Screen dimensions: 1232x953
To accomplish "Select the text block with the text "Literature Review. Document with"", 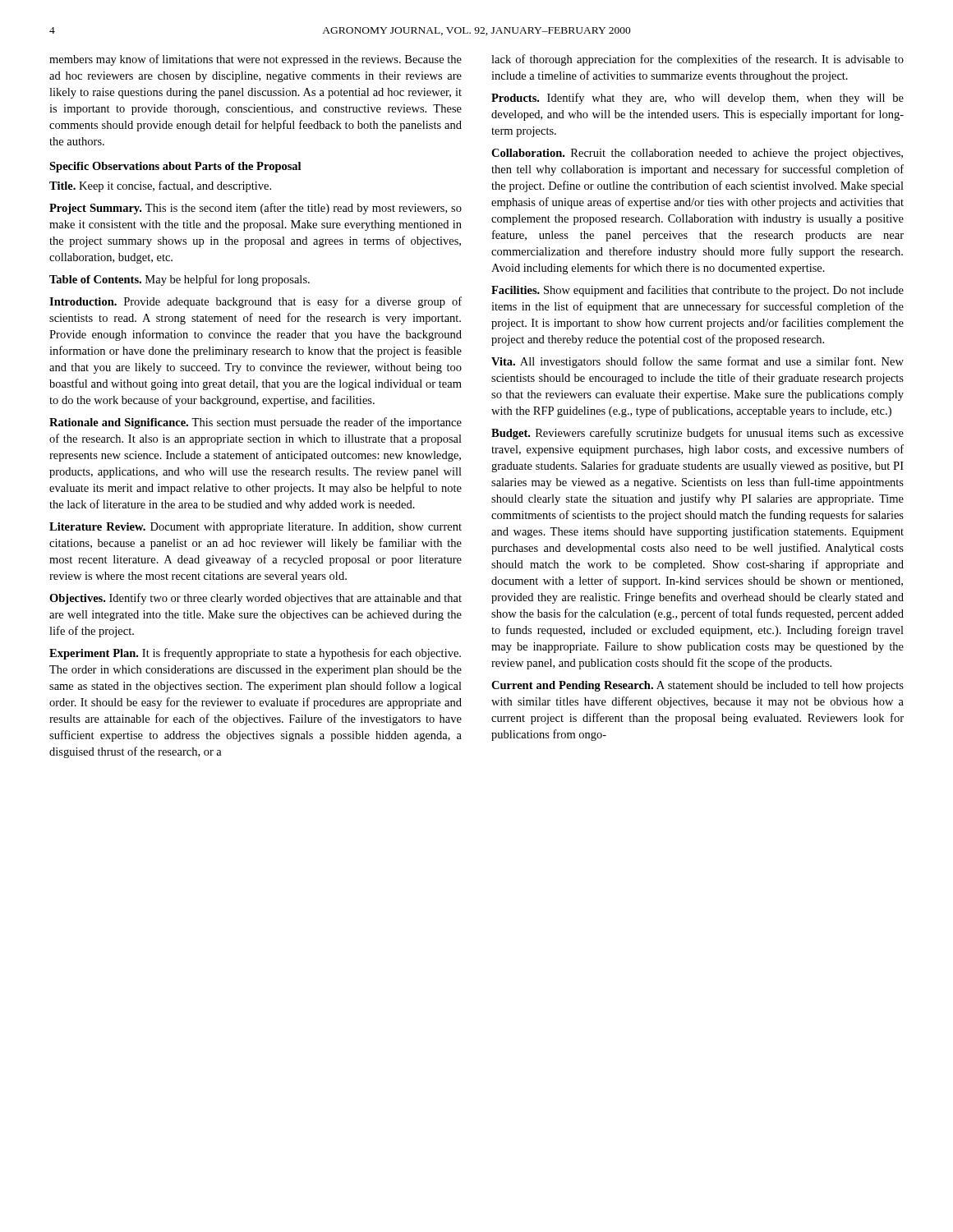I will pyautogui.click(x=255, y=551).
